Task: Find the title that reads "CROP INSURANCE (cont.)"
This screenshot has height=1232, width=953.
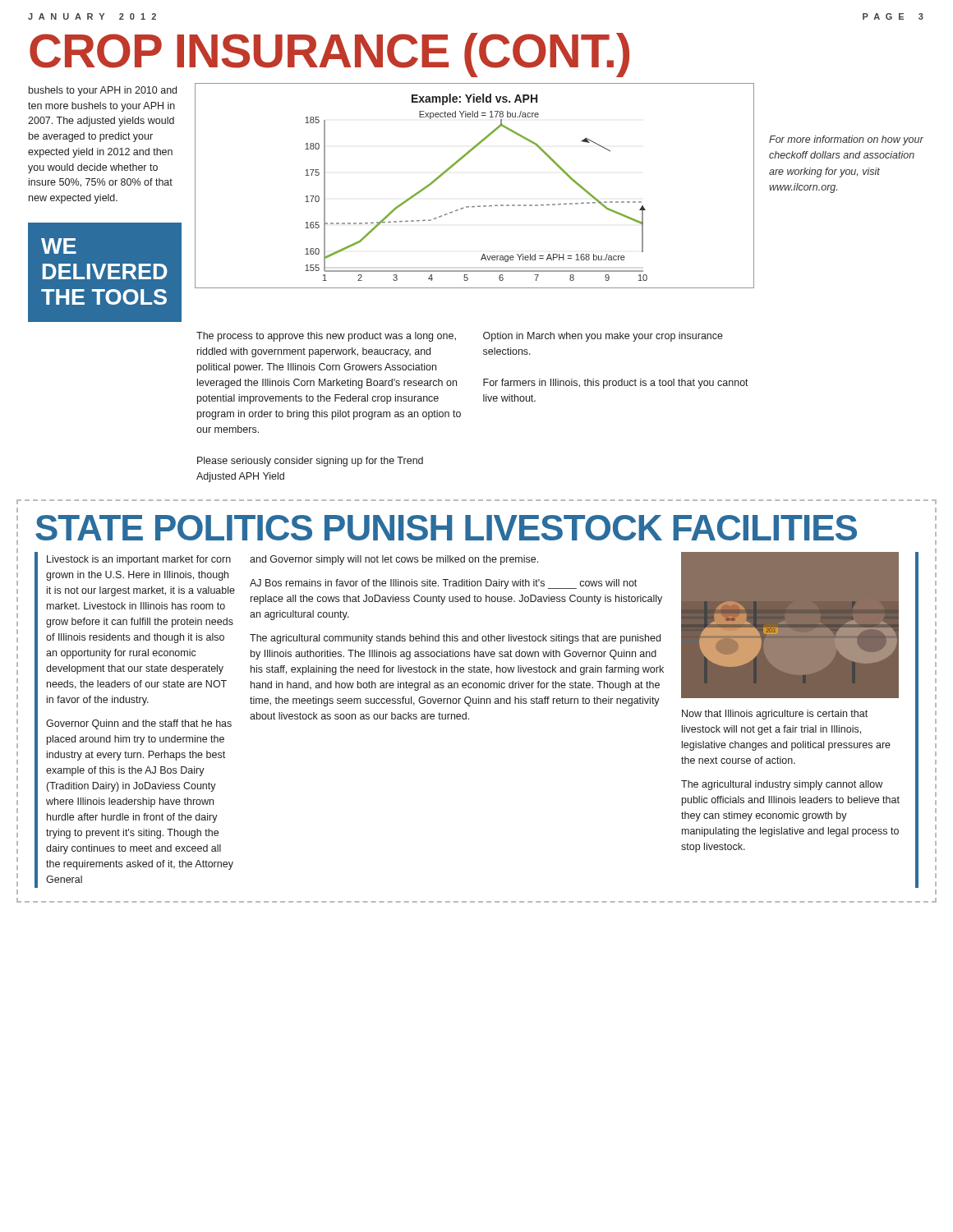Action: tap(476, 51)
